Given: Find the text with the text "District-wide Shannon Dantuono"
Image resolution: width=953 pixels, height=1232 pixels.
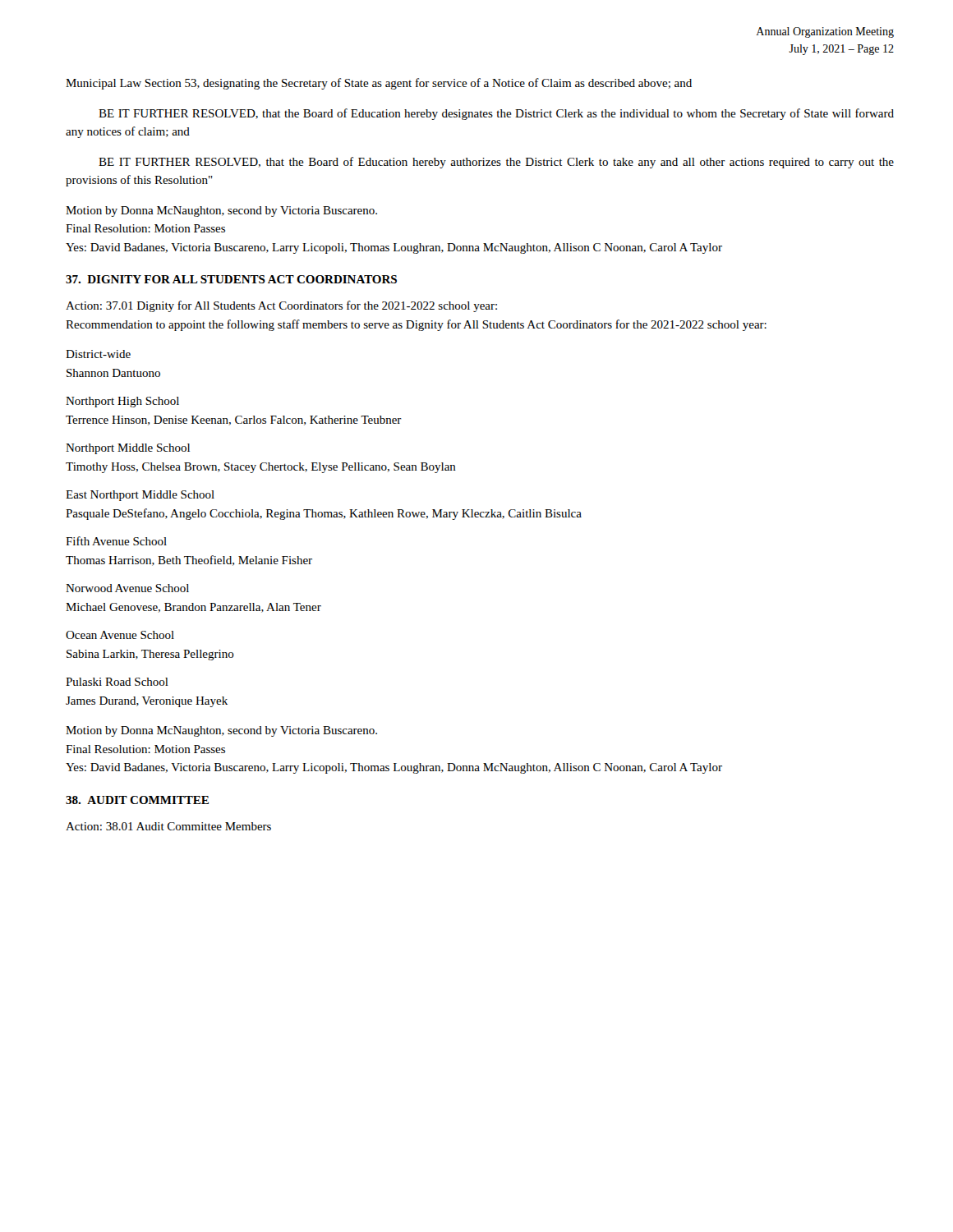Looking at the screenshot, I should (x=113, y=363).
